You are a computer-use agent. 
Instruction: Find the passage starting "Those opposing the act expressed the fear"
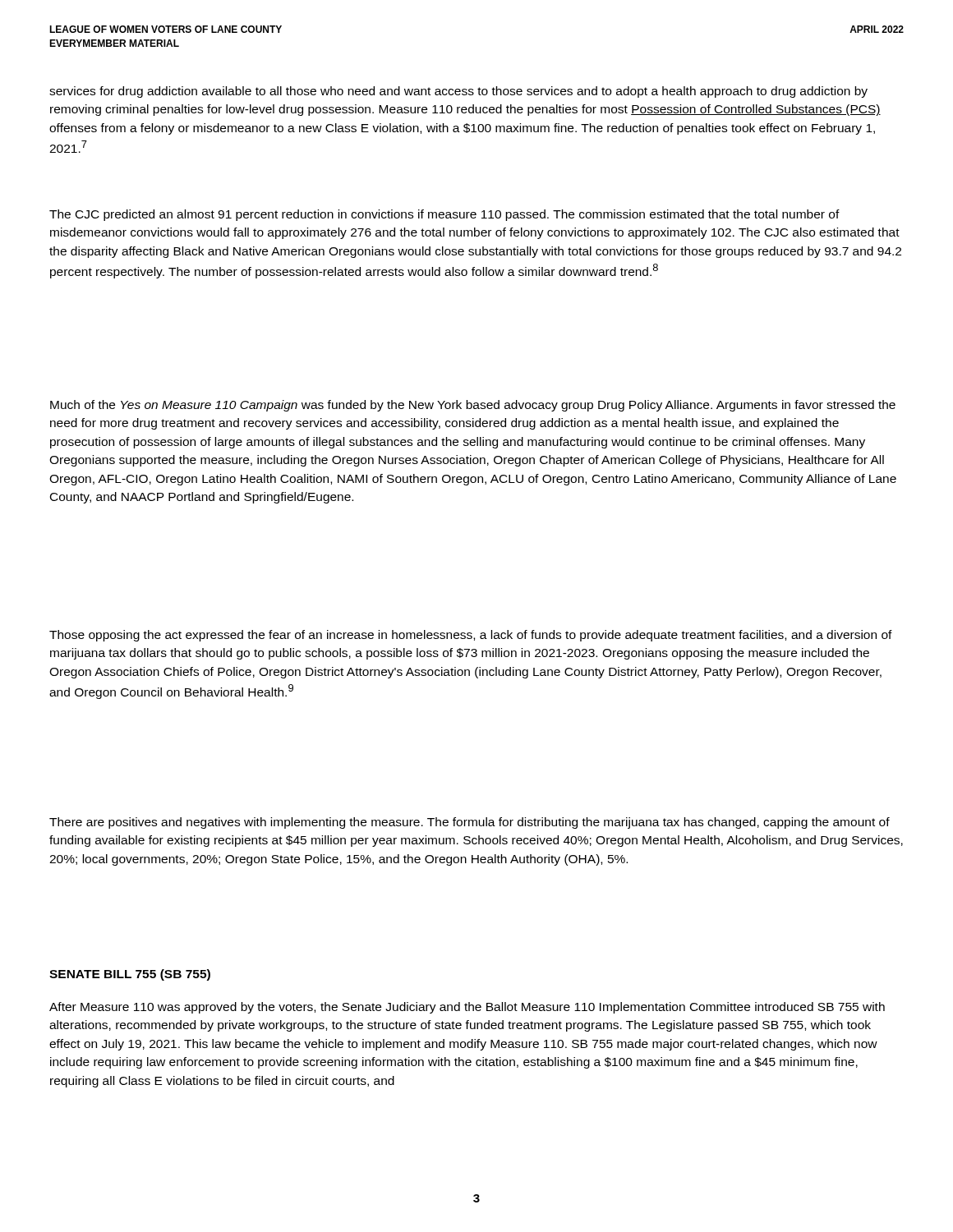pos(476,664)
